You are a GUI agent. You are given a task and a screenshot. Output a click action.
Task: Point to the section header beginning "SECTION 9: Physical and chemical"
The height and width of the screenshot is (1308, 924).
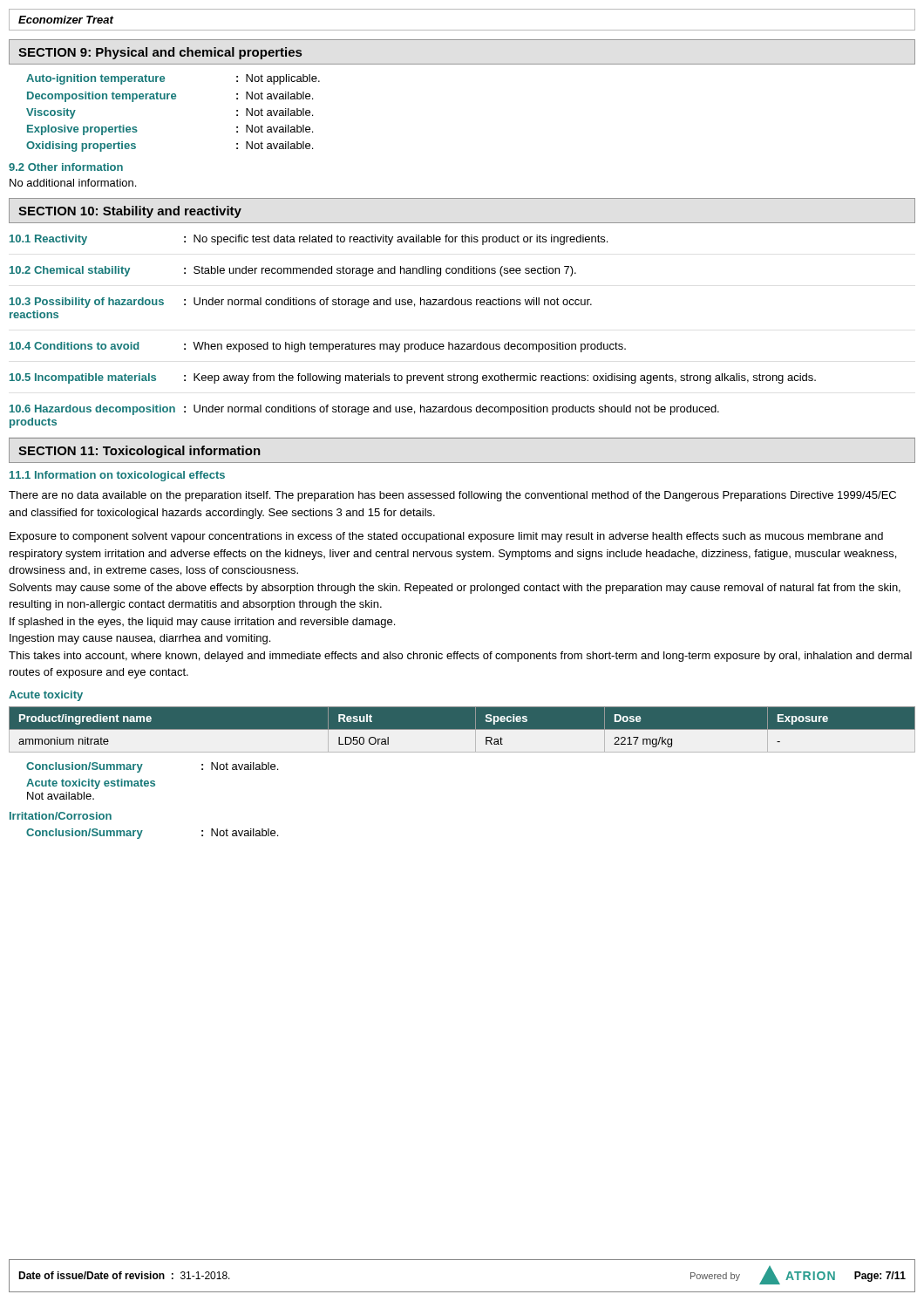point(160,52)
